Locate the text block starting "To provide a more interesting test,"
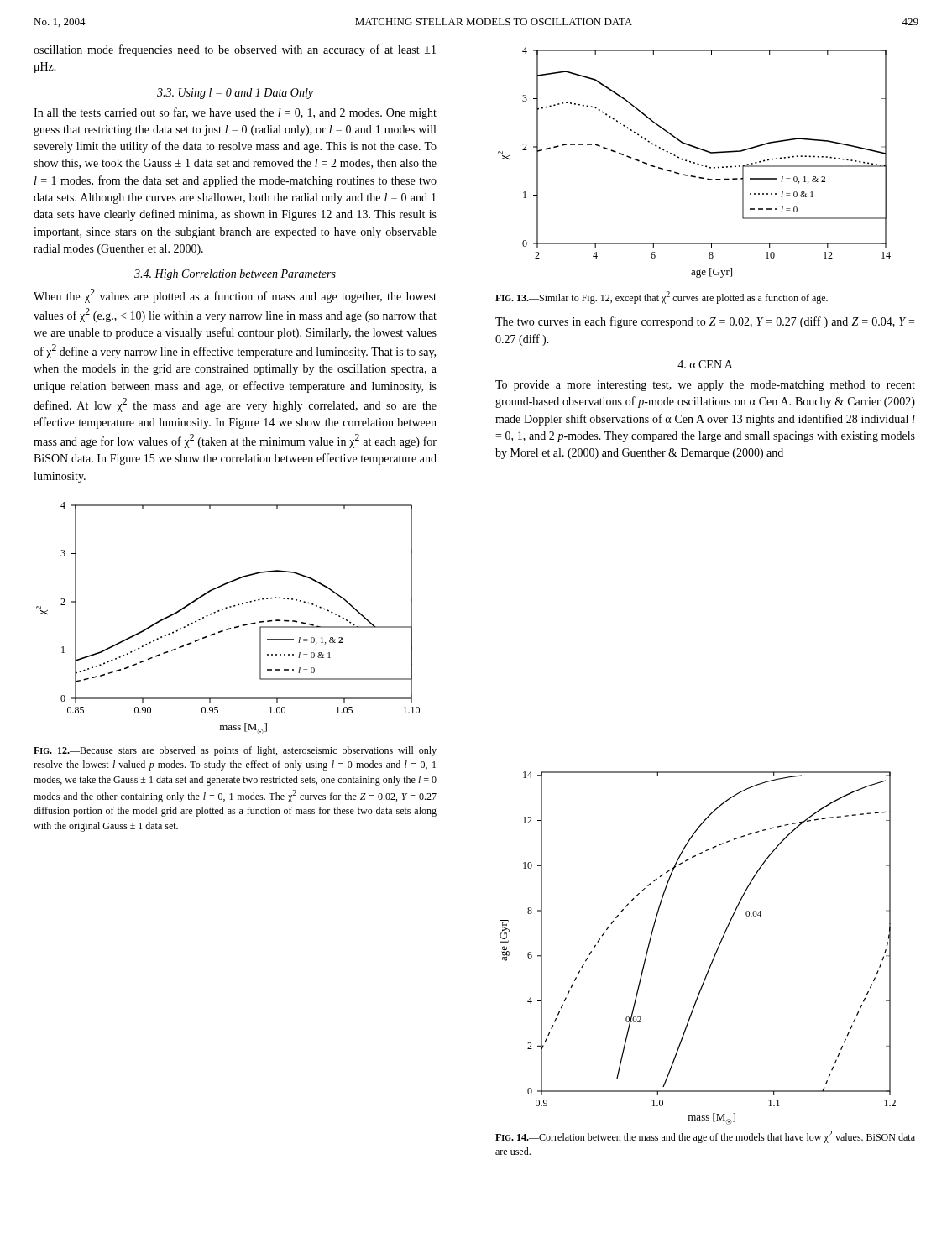Screen dimensions: 1259x952 click(705, 419)
